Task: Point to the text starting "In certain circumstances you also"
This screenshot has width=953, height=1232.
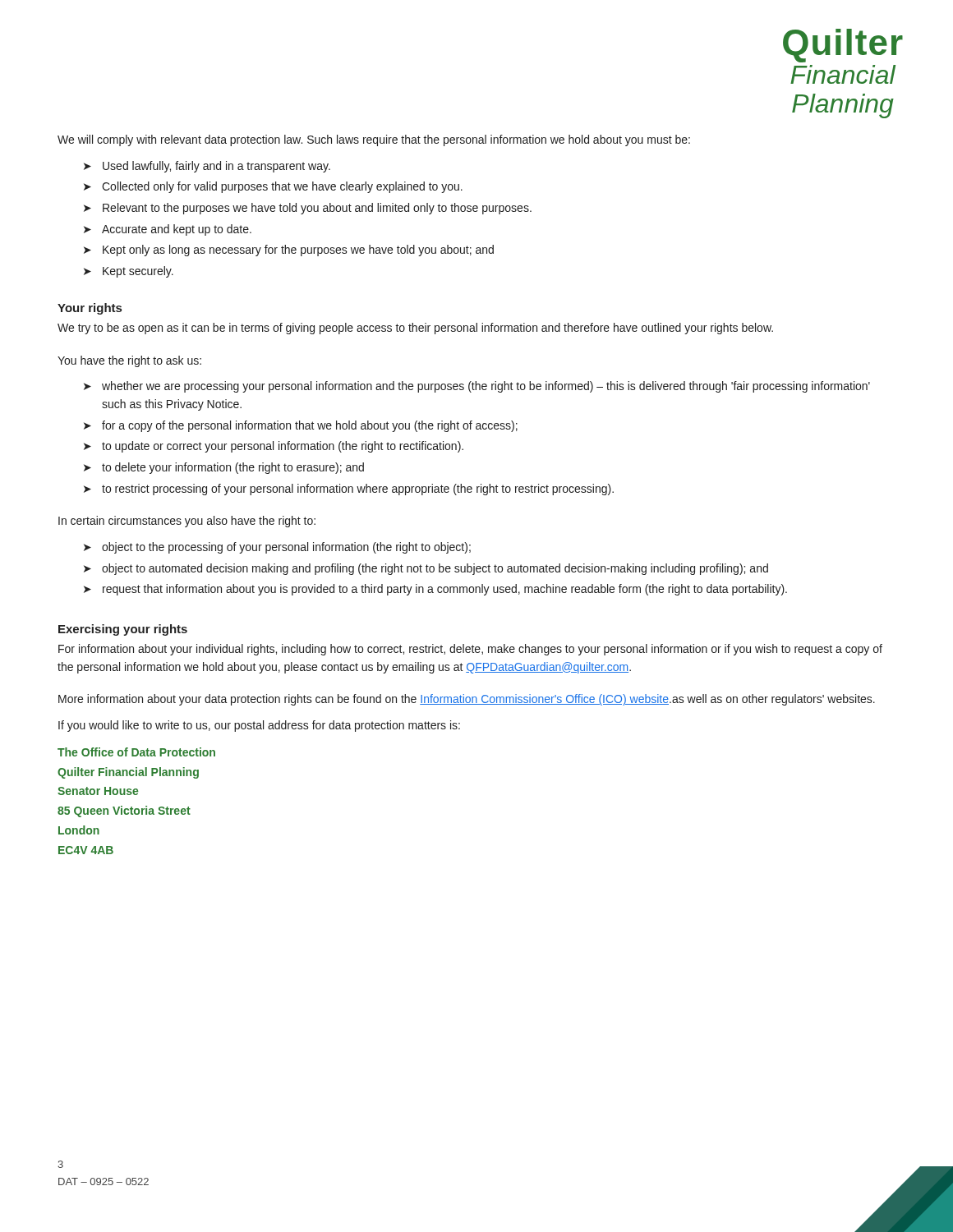Action: pos(187,521)
